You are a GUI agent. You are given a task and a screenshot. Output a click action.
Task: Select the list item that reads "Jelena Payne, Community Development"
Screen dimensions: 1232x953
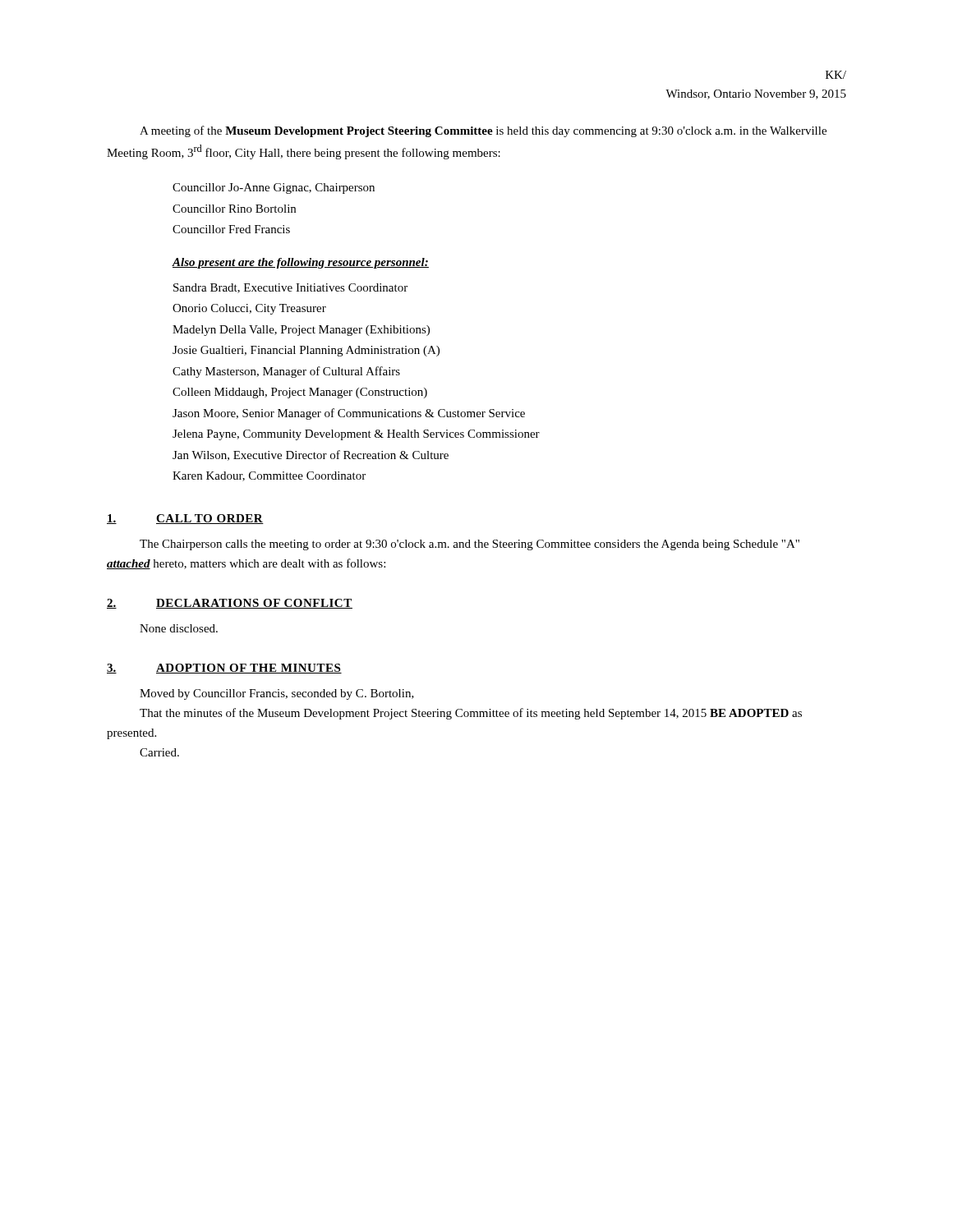pyautogui.click(x=356, y=434)
